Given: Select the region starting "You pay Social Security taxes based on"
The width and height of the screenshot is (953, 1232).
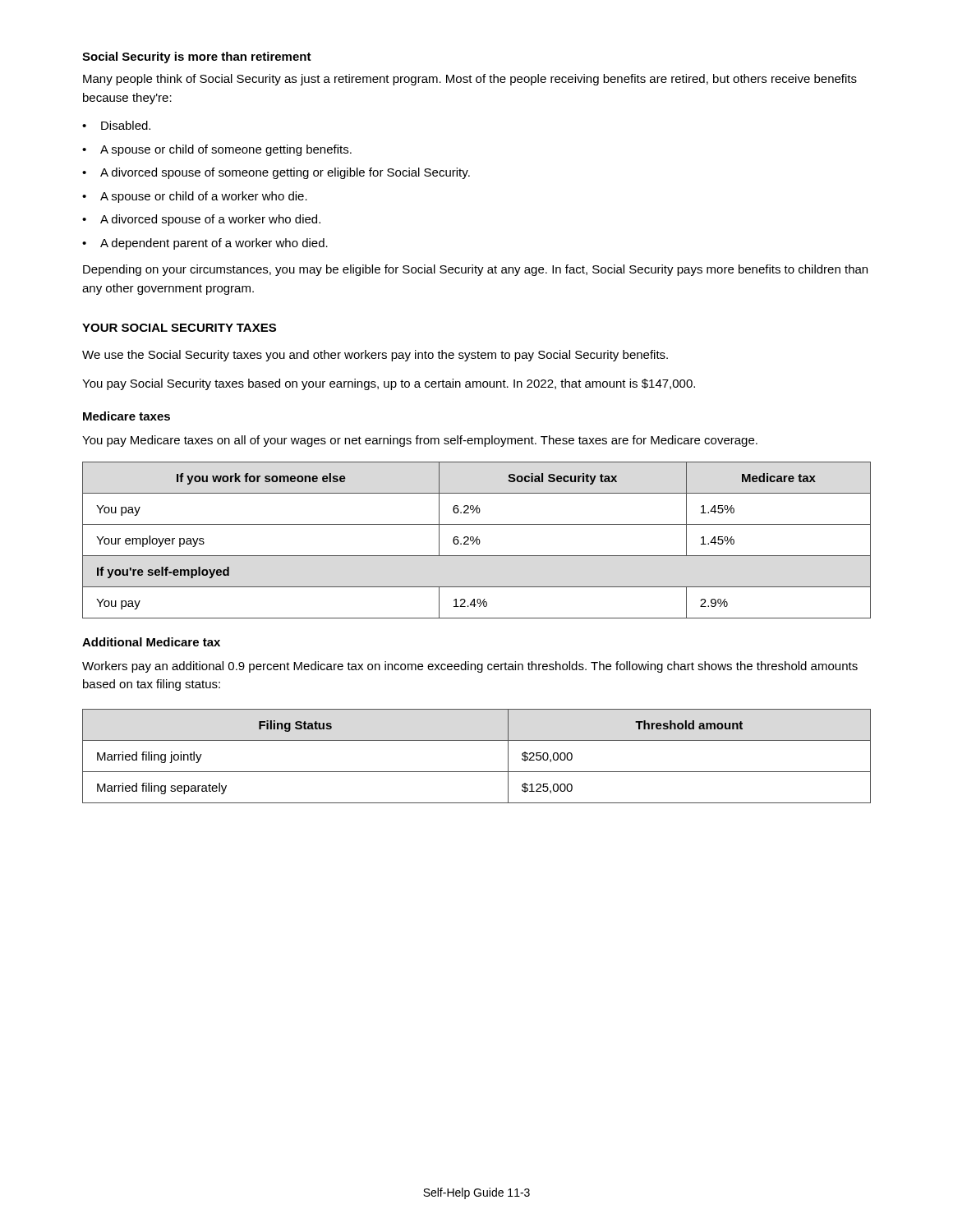Looking at the screenshot, I should tap(389, 383).
